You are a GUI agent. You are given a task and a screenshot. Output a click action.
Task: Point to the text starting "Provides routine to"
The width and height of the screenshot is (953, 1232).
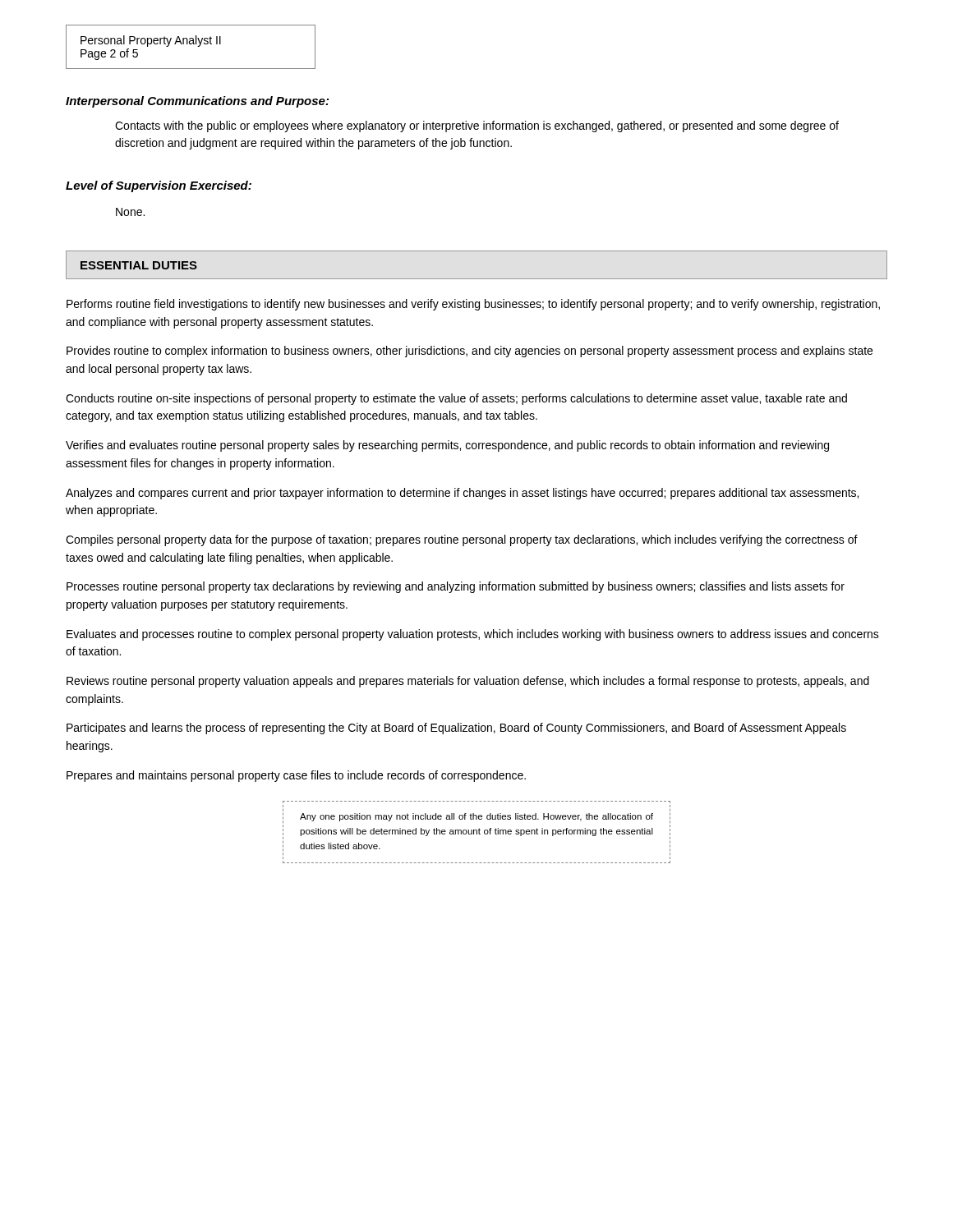[469, 360]
